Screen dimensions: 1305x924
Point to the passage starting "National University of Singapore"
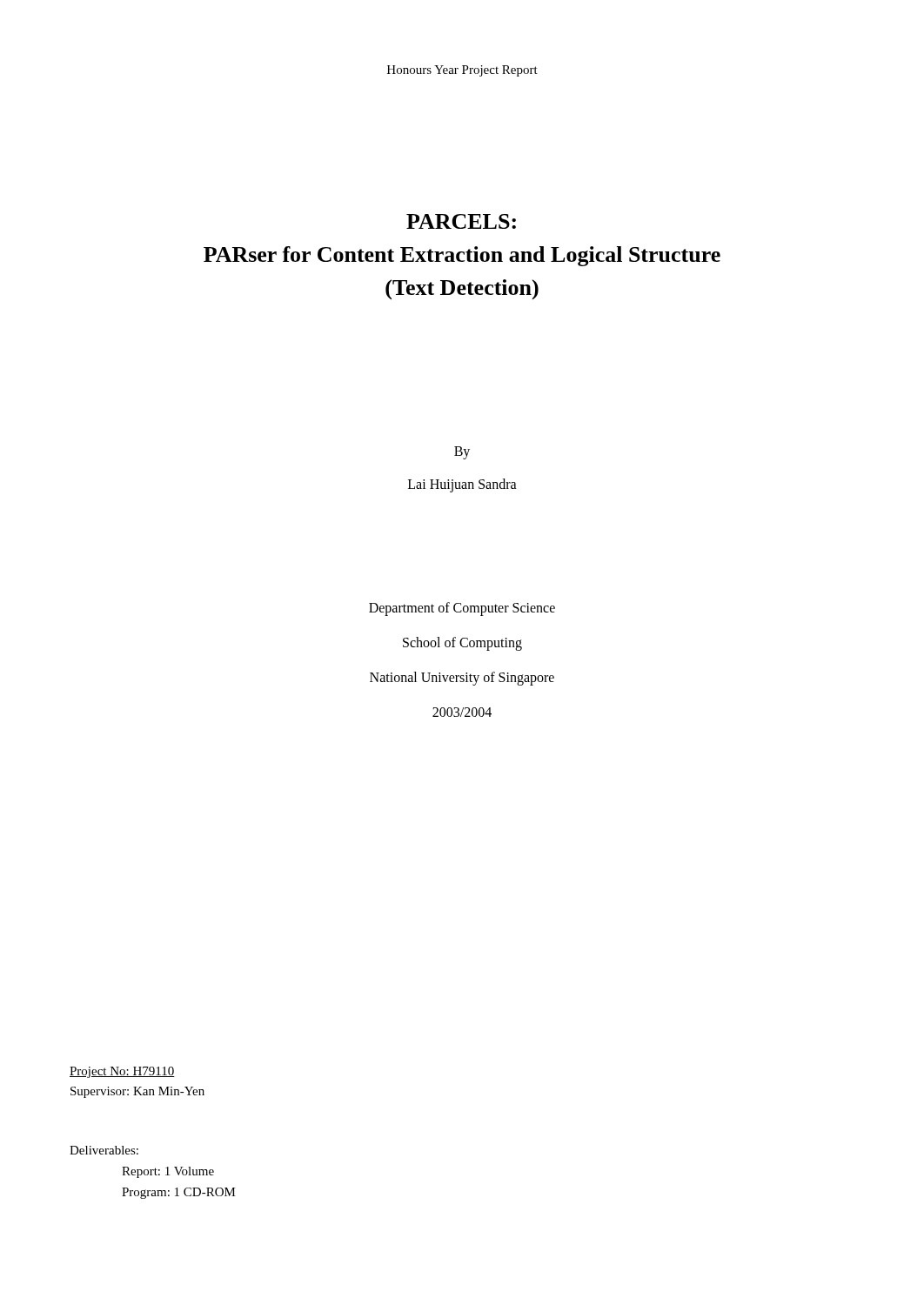(x=462, y=677)
